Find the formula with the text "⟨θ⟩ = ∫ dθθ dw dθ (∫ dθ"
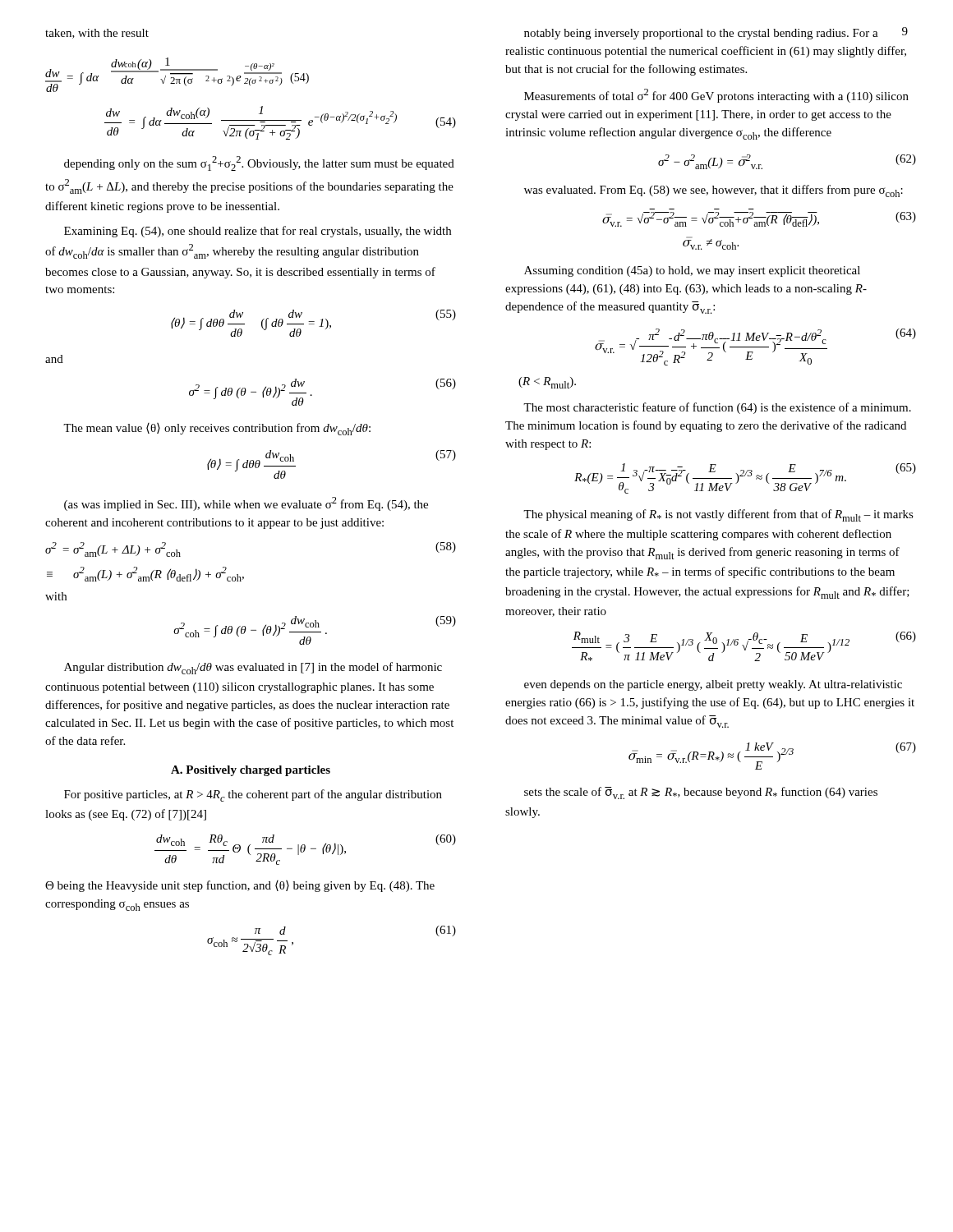 pyautogui.click(x=313, y=324)
